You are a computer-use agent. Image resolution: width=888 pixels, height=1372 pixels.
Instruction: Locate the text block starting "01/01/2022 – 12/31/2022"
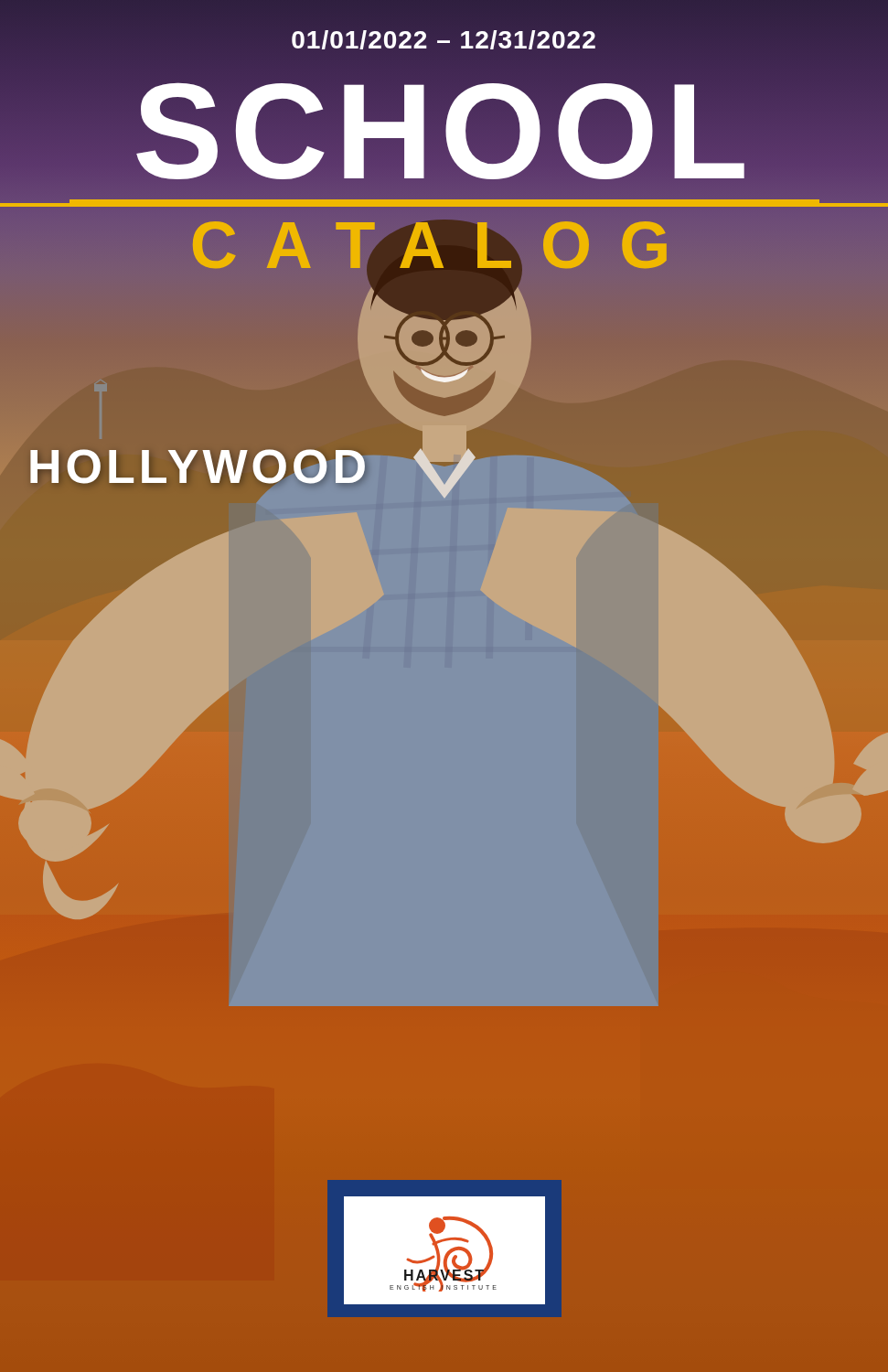(444, 40)
